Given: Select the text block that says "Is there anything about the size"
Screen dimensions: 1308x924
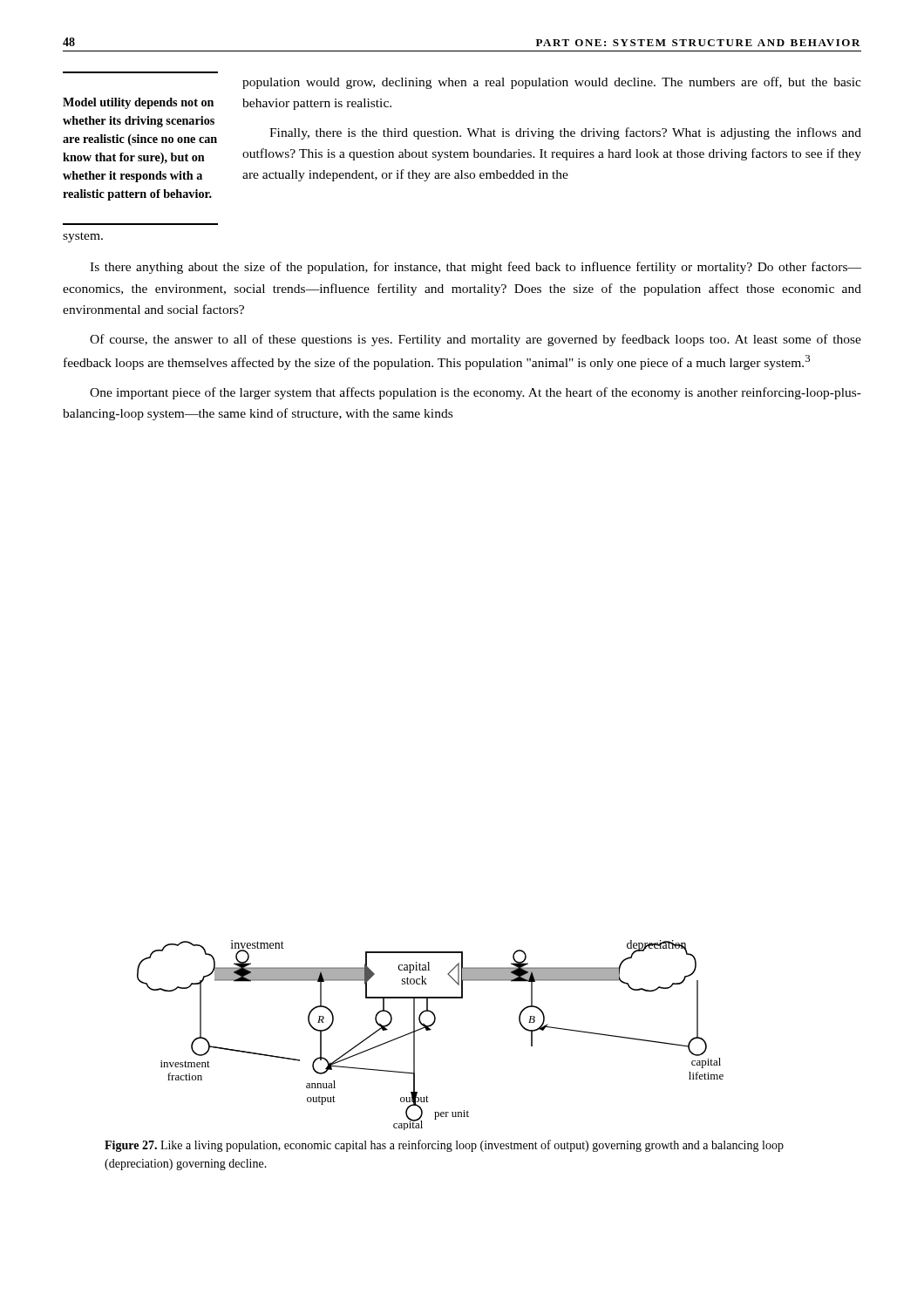Looking at the screenshot, I should 462,288.
